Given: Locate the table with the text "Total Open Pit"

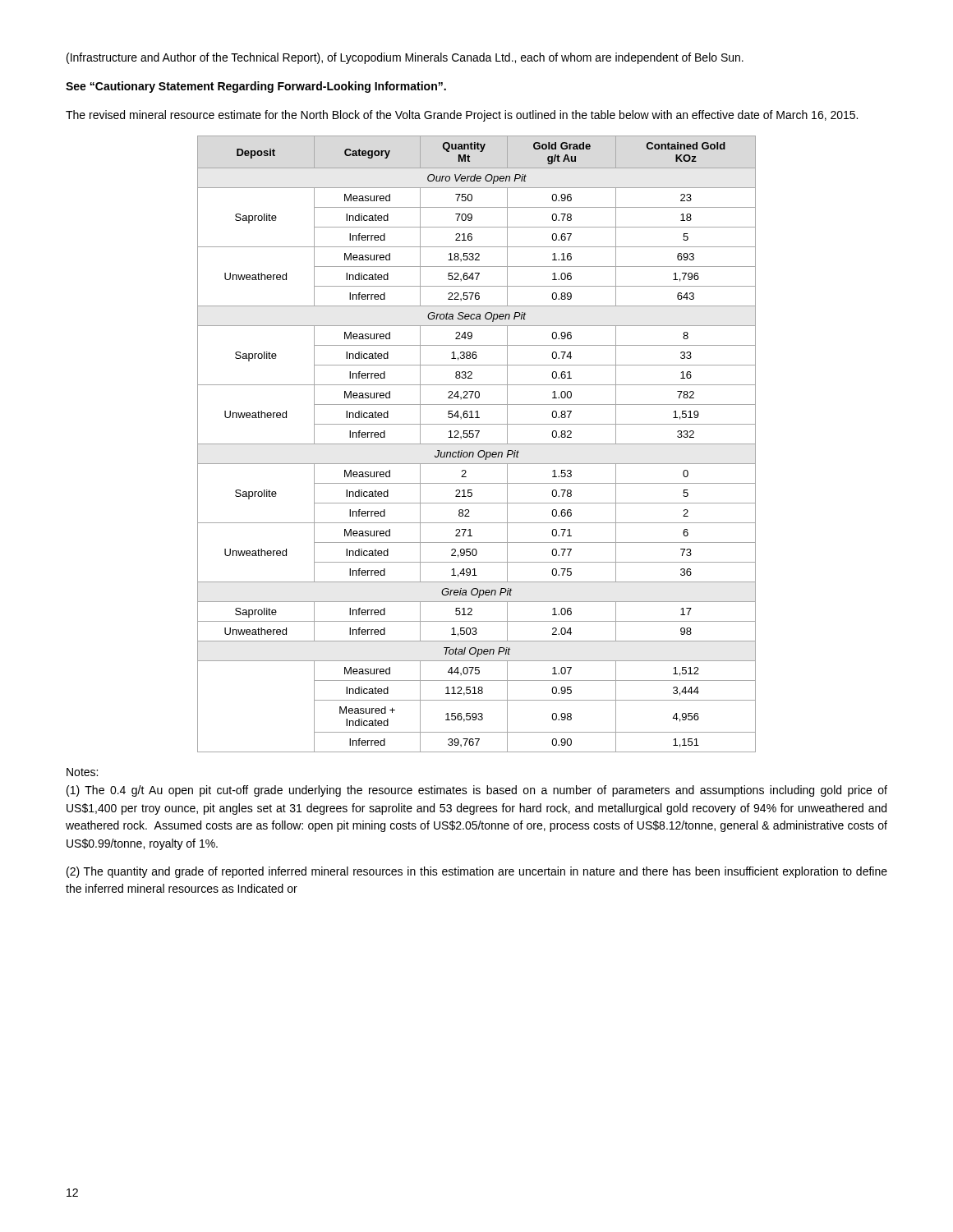Looking at the screenshot, I should point(476,444).
